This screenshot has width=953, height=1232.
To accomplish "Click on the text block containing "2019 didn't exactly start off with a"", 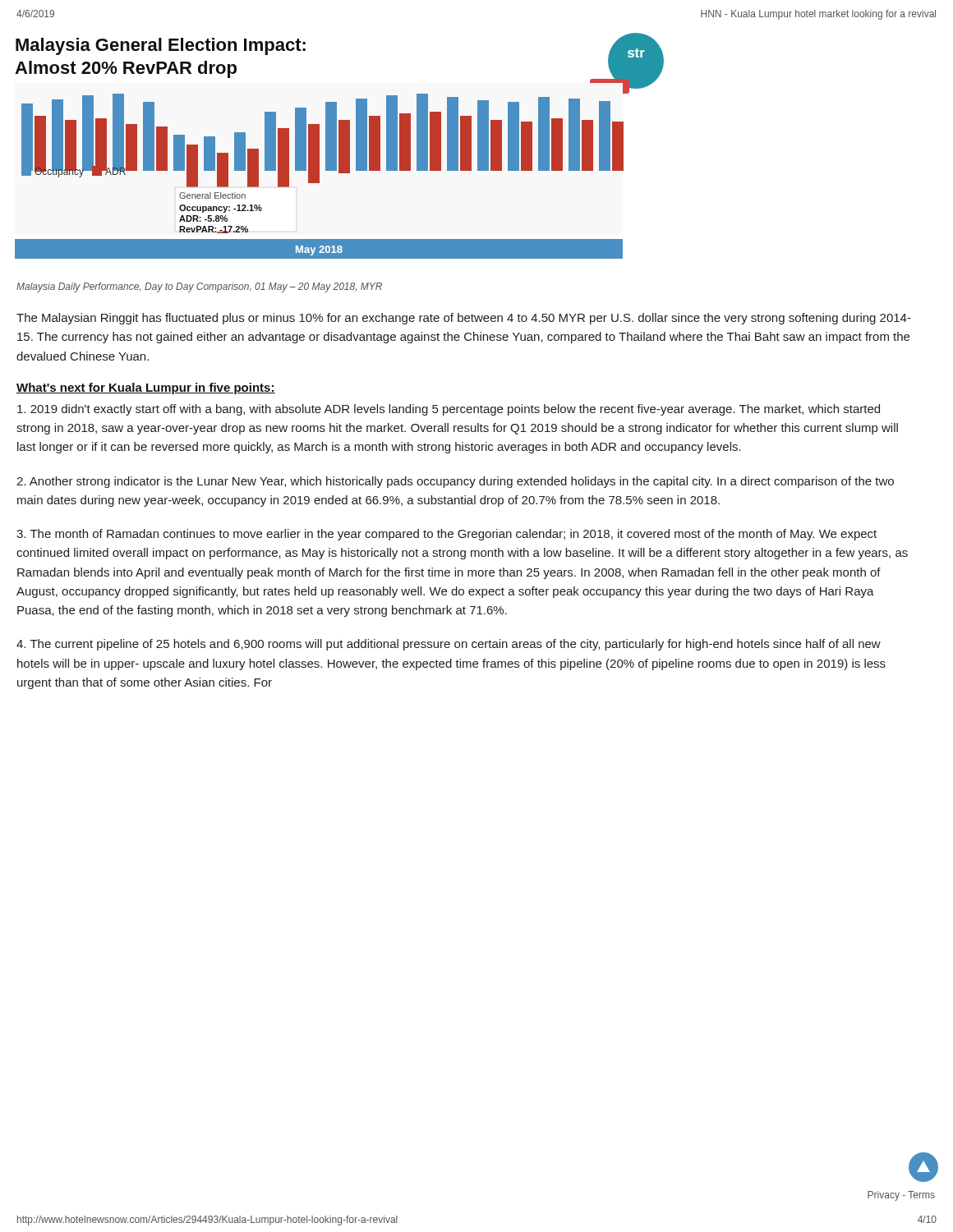I will pyautogui.click(x=458, y=428).
